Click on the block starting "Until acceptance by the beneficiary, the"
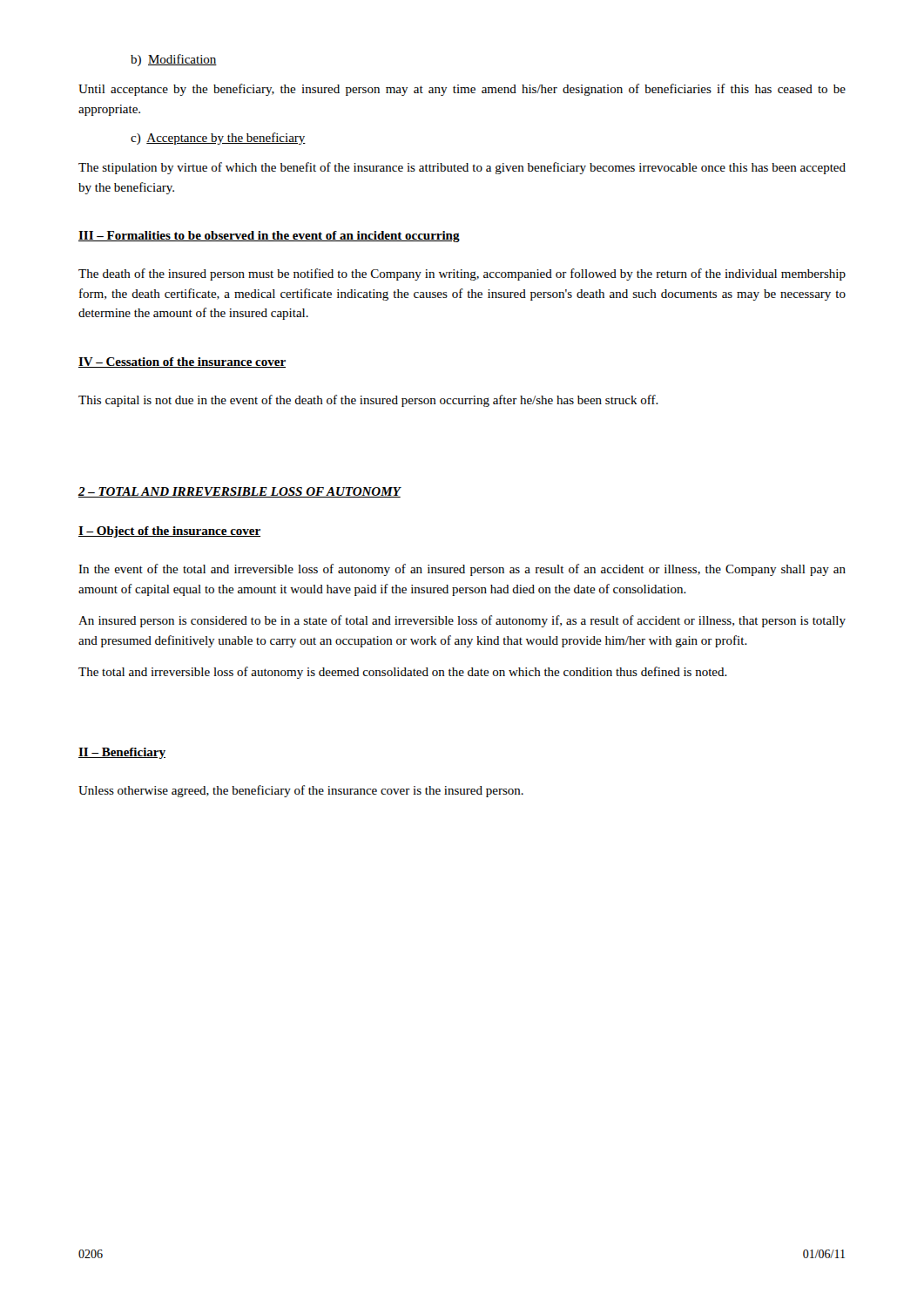 (462, 99)
